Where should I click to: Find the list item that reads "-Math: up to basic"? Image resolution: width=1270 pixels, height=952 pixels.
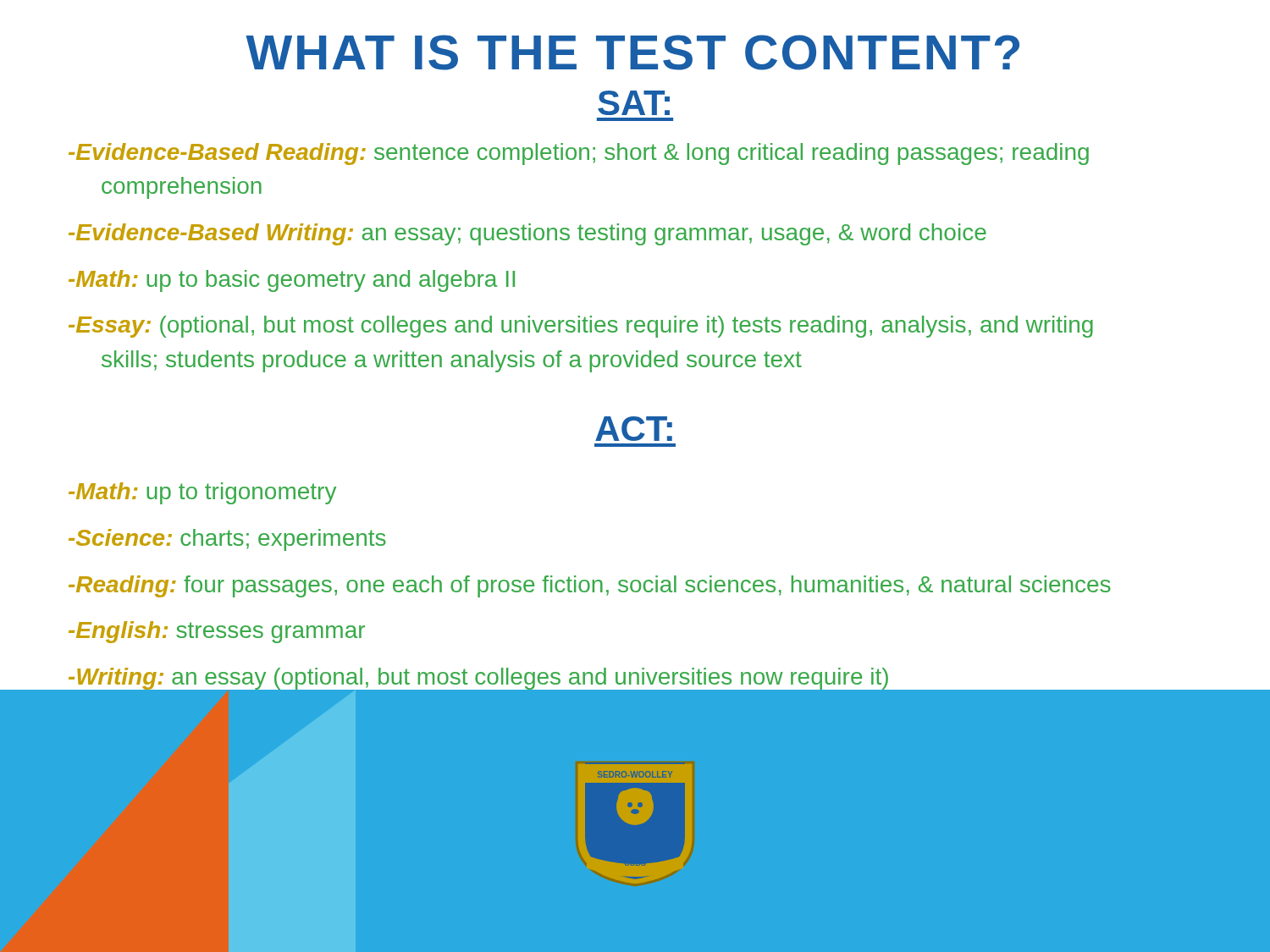tap(292, 278)
